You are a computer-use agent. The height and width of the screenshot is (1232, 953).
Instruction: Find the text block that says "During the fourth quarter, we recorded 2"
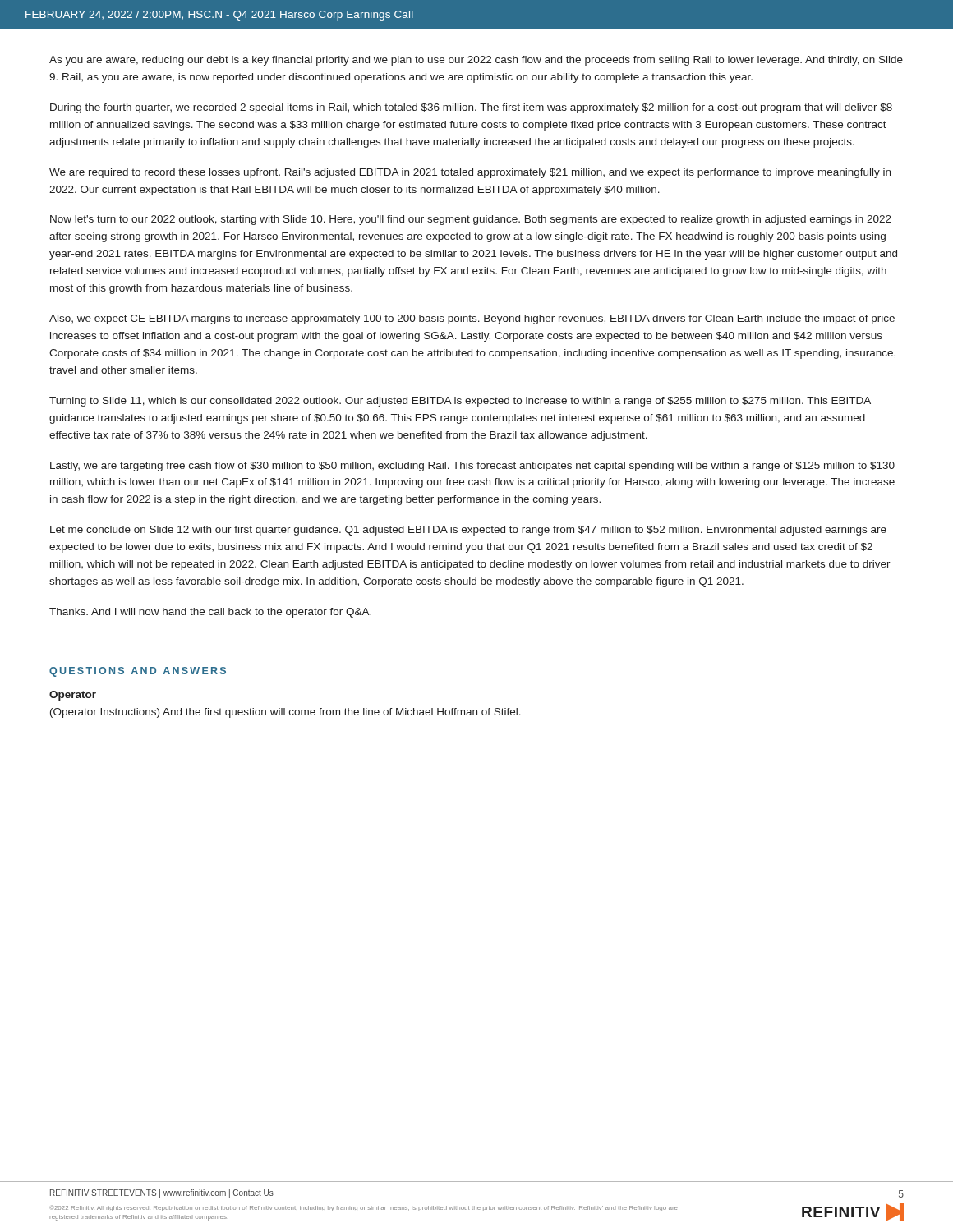(x=471, y=124)
